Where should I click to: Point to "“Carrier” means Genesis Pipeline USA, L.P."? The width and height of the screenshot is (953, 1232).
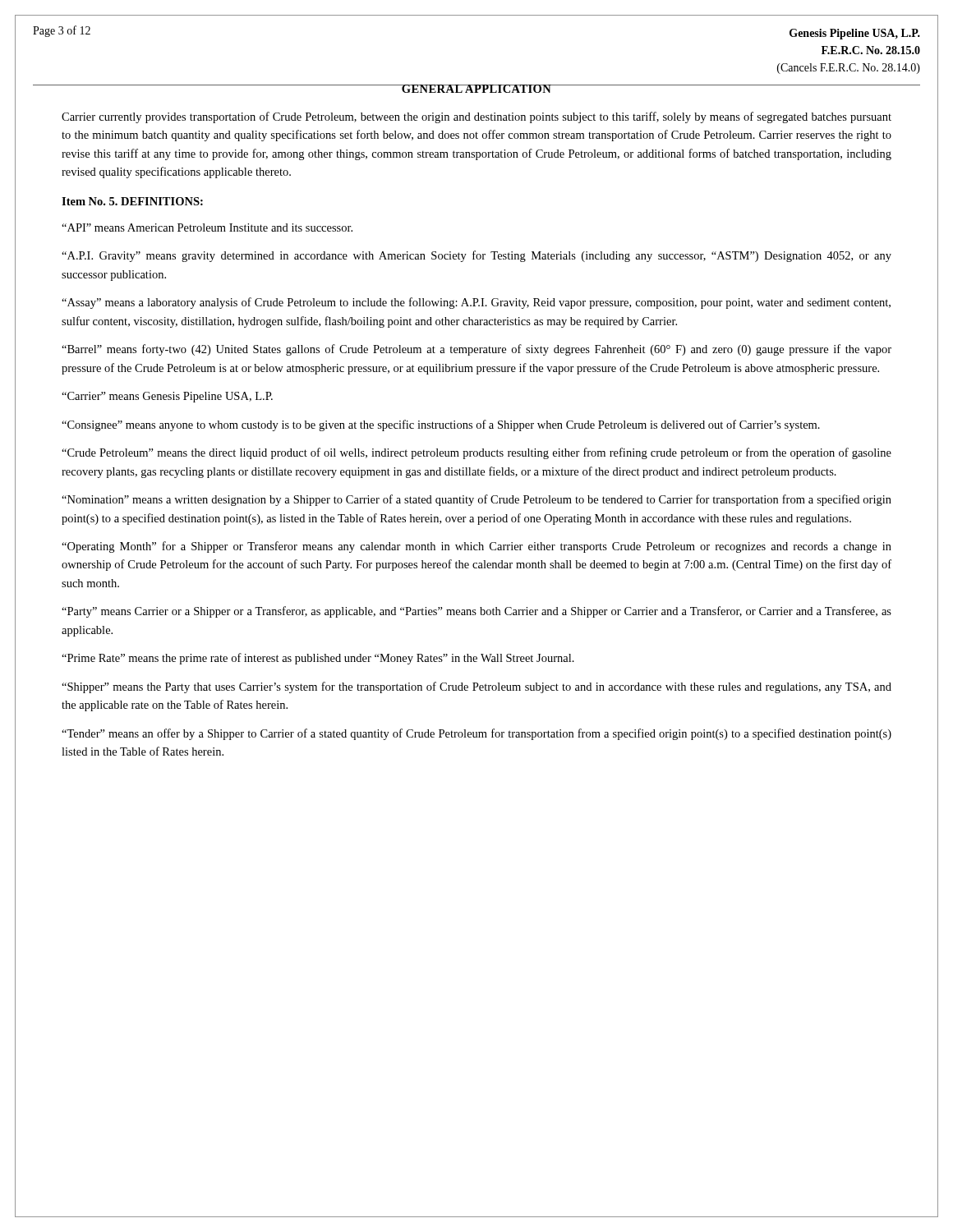tap(167, 396)
